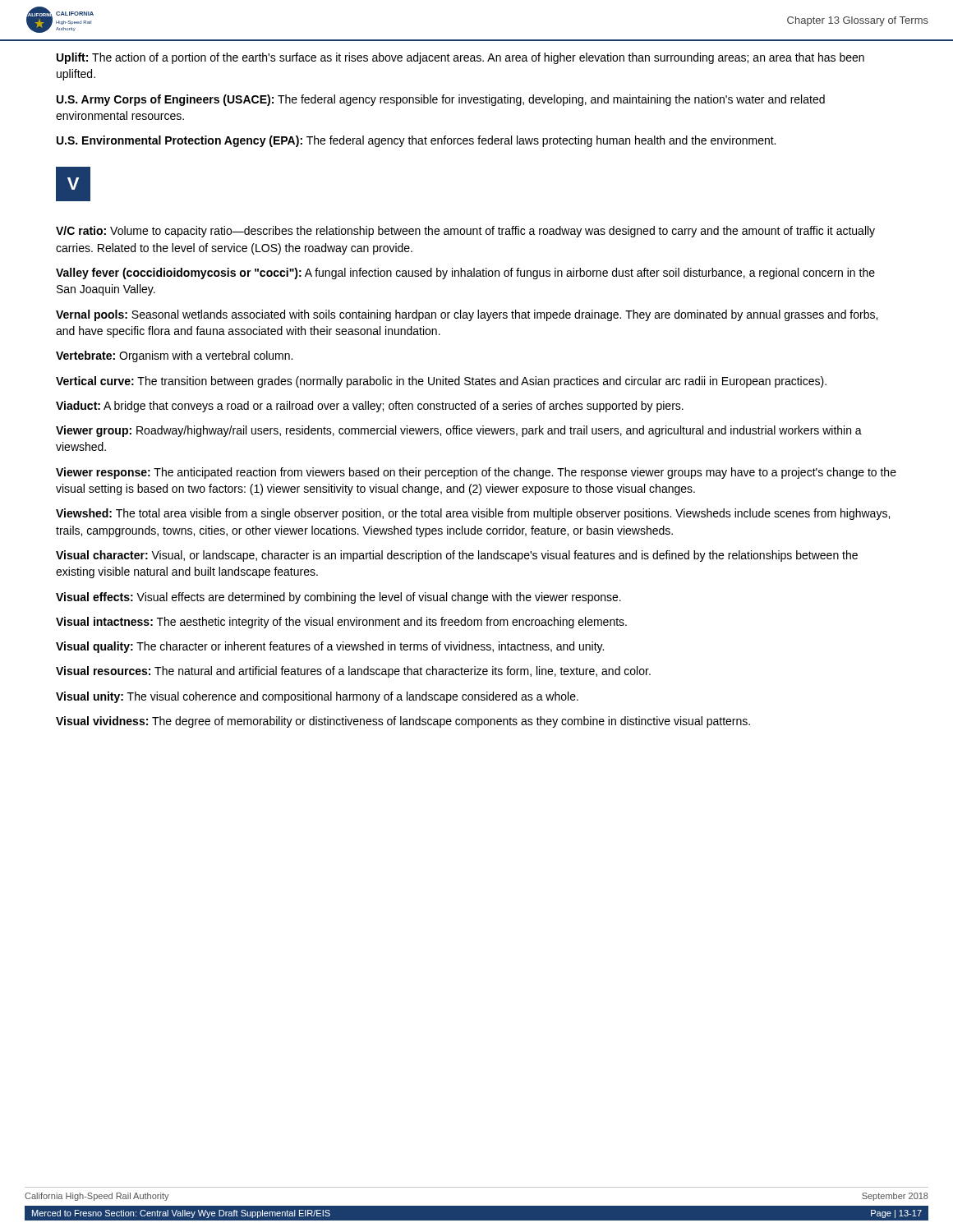This screenshot has height=1232, width=953.
Task: Select the list item that reads "Viewshed: The total area visible from a"
Action: [476, 522]
